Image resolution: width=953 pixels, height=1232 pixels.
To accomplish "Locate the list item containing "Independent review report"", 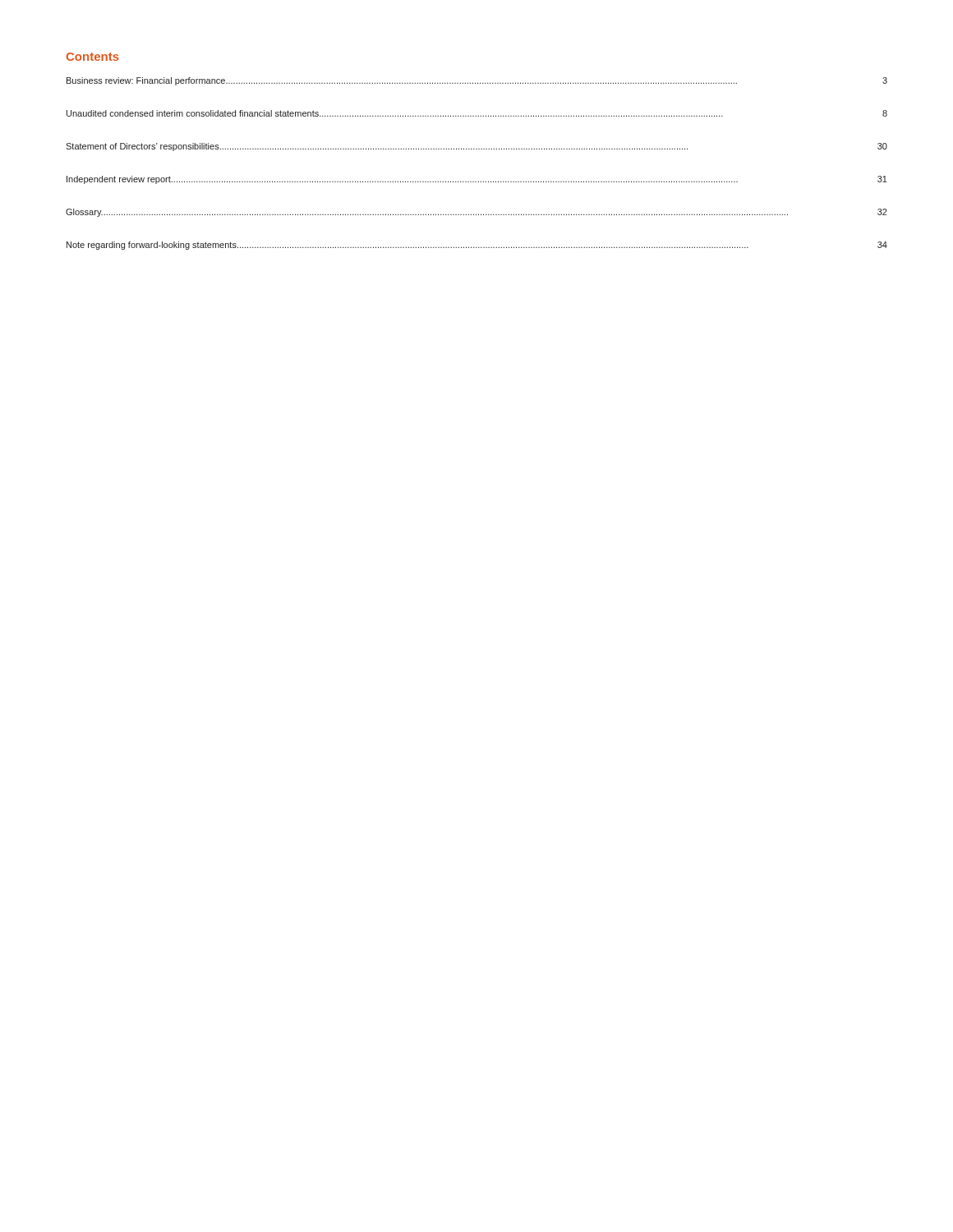I will [x=402, y=179].
